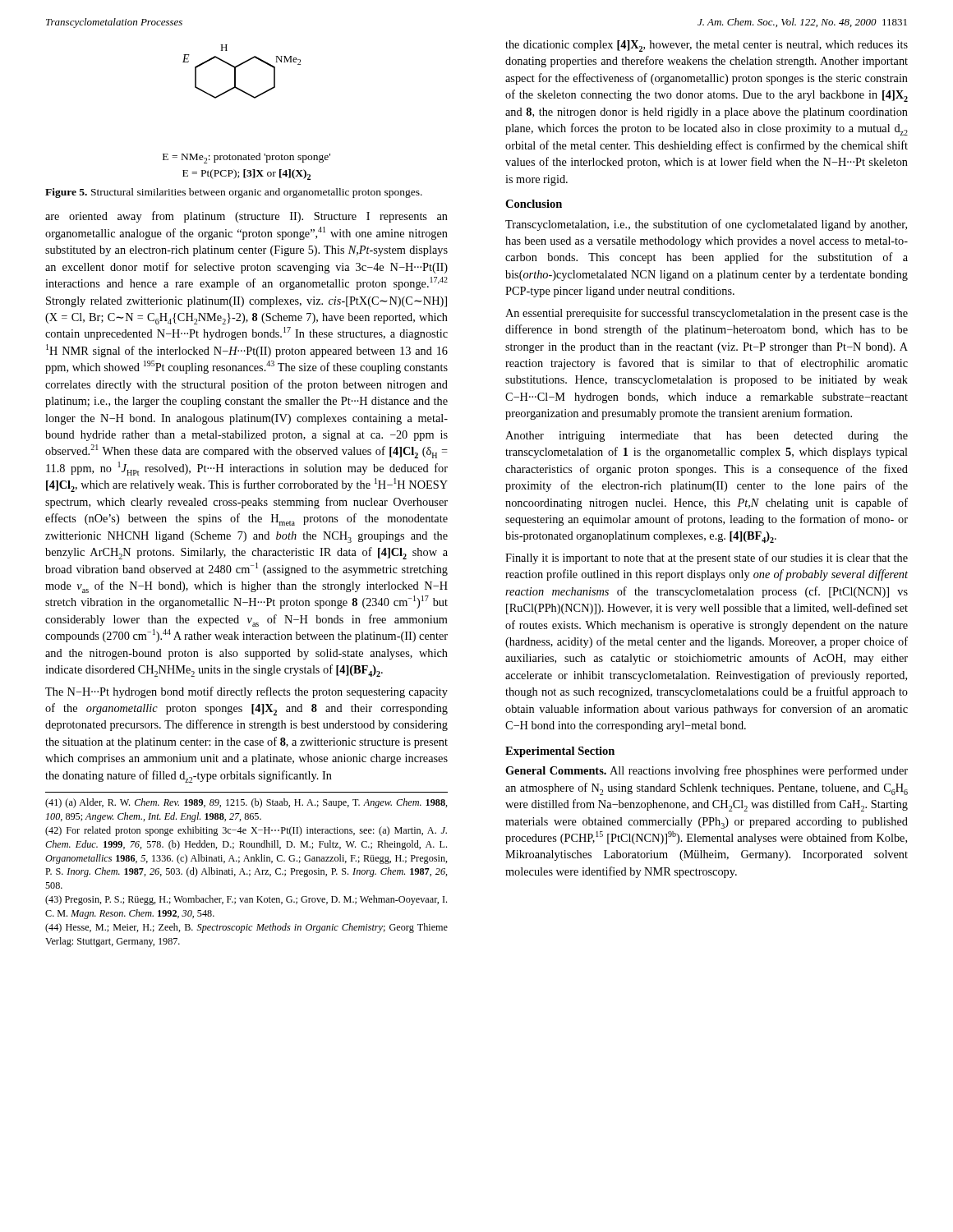The image size is (953, 1232).
Task: Navigate to the block starting "(42) For related proton sponge"
Action: [246, 858]
